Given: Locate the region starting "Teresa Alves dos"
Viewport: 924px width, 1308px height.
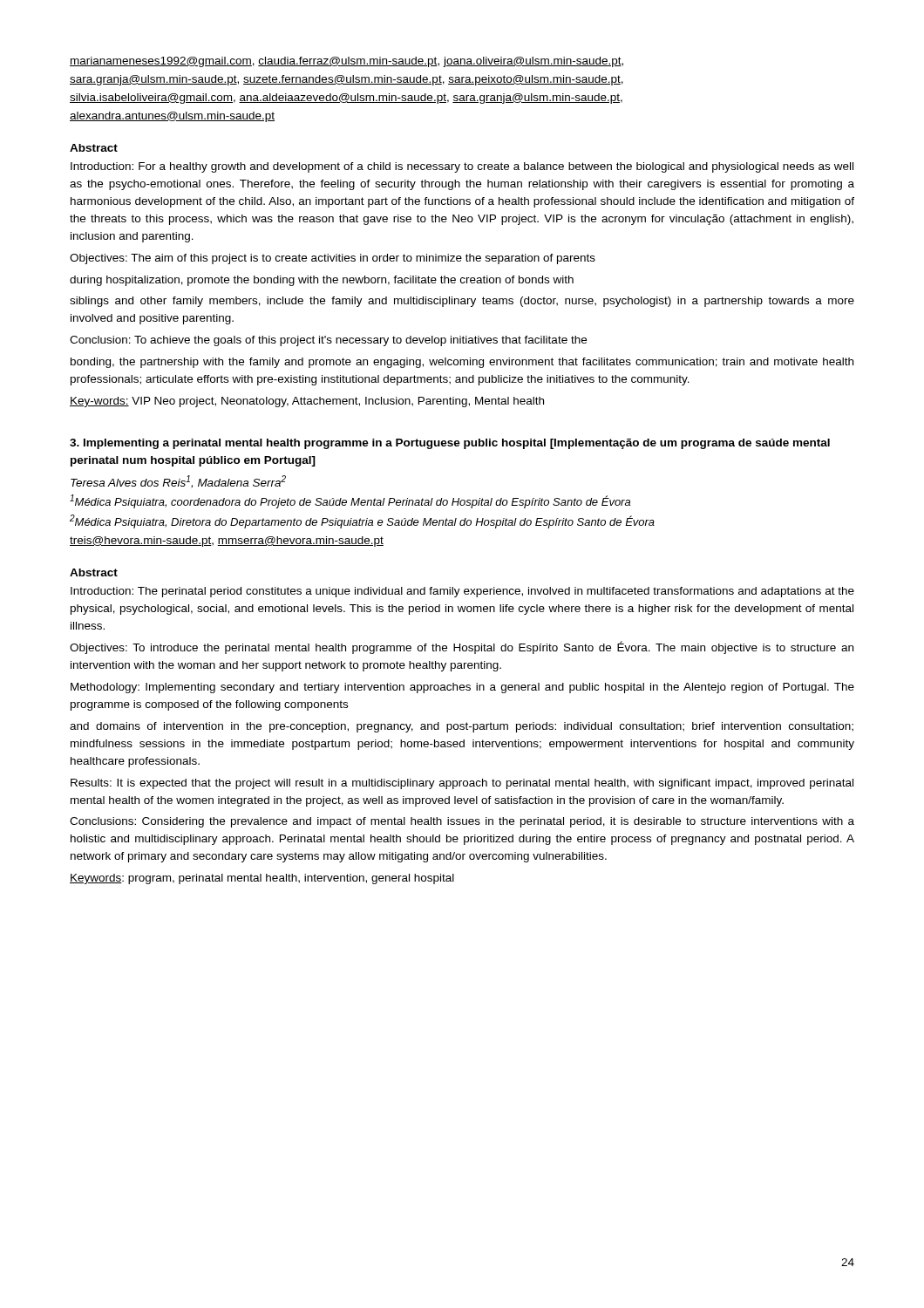Looking at the screenshot, I should 178,481.
